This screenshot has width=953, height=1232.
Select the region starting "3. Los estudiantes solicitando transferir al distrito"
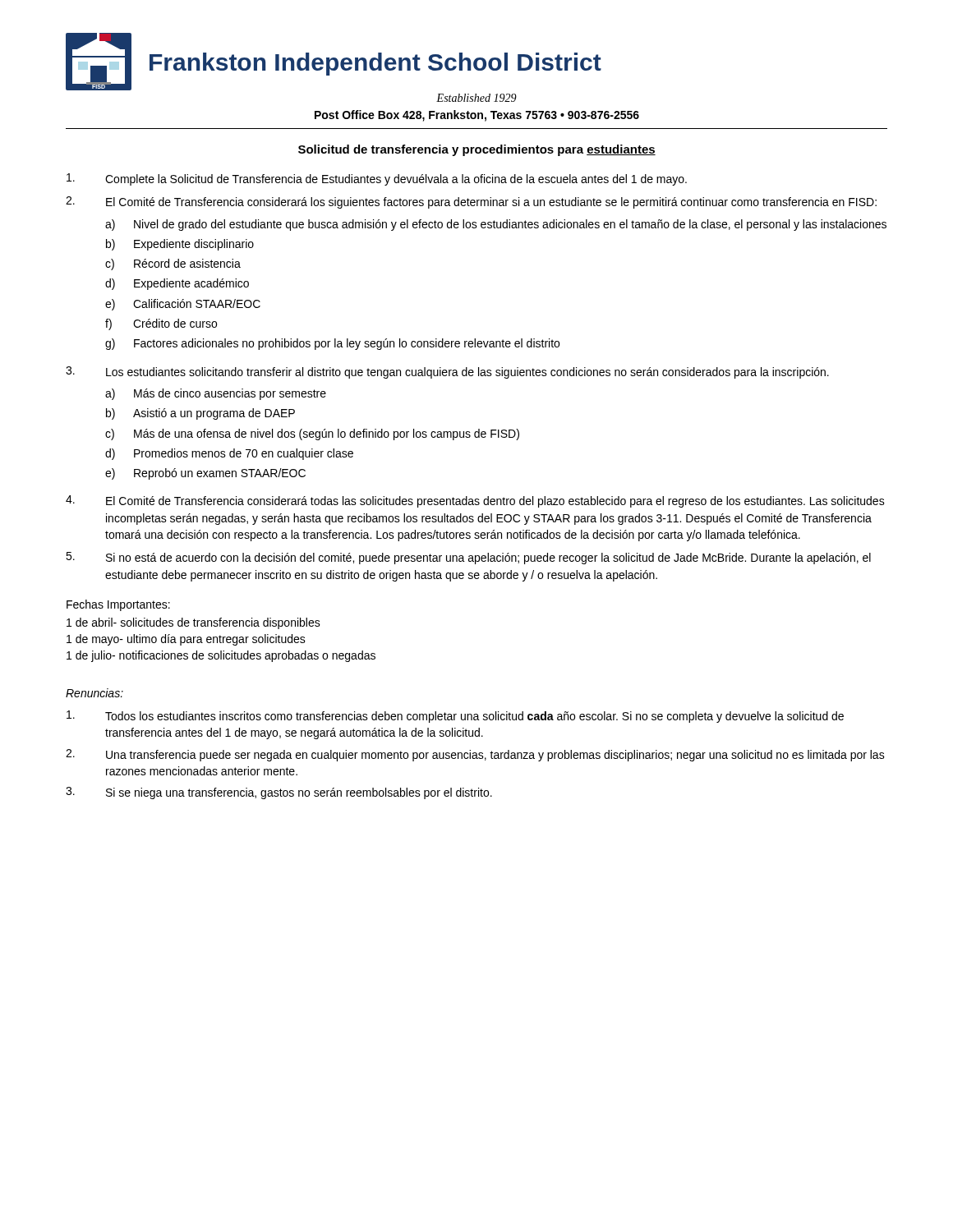click(x=476, y=425)
